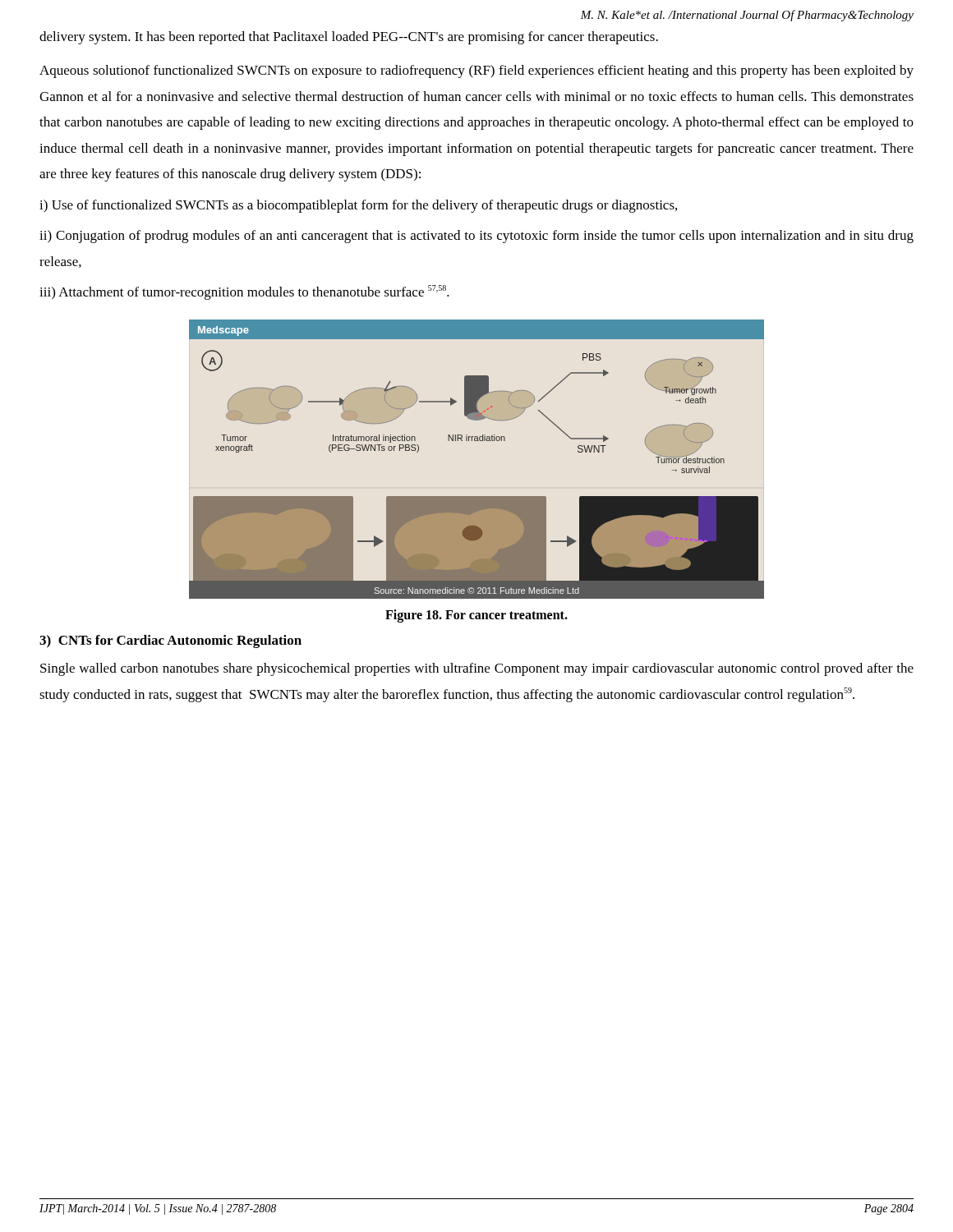
Task: Locate the element starting "Single walled carbon nanotubes share physicochemical properties with"
Action: [x=476, y=681]
